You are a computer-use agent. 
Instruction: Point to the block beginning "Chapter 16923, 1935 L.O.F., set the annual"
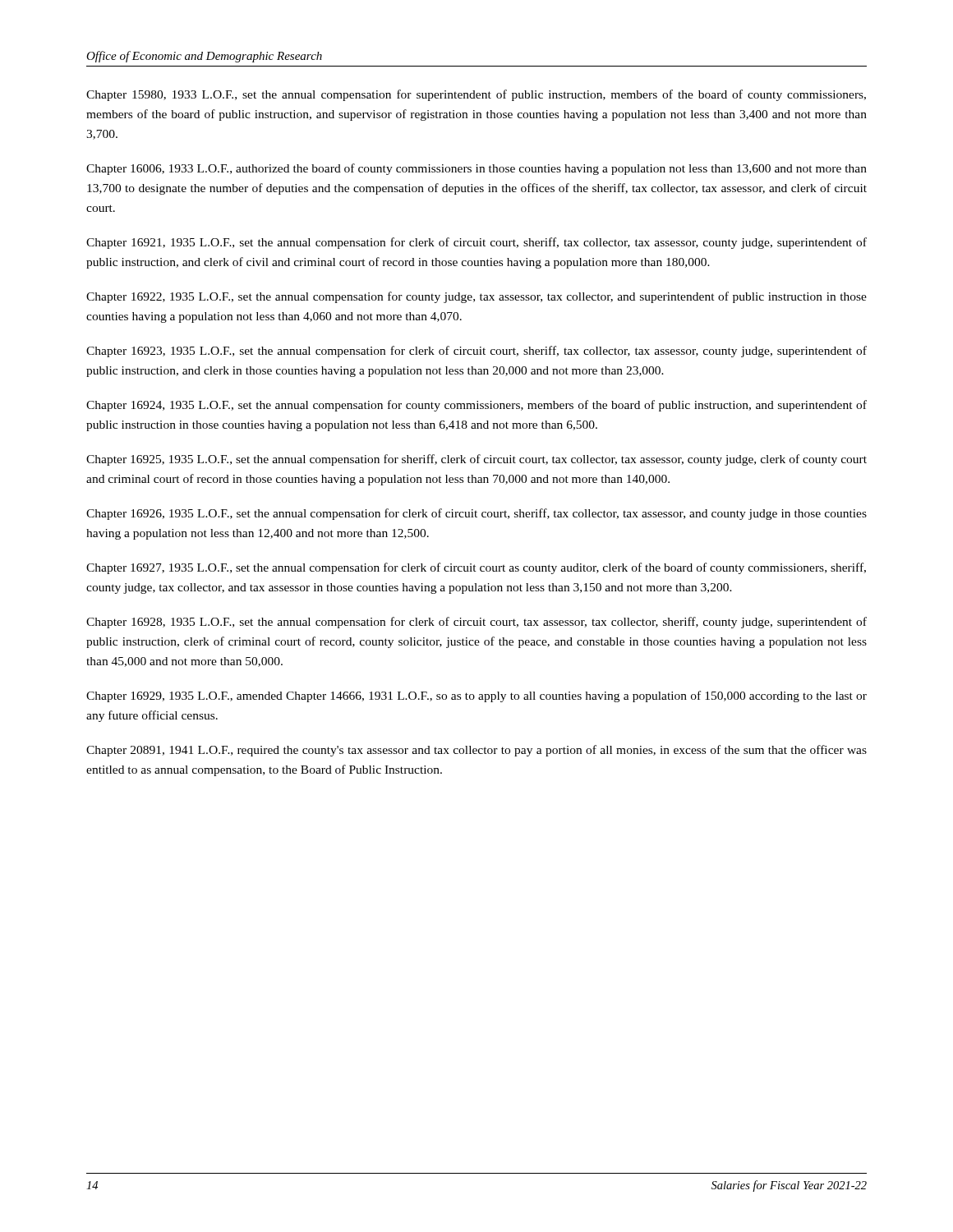point(476,360)
